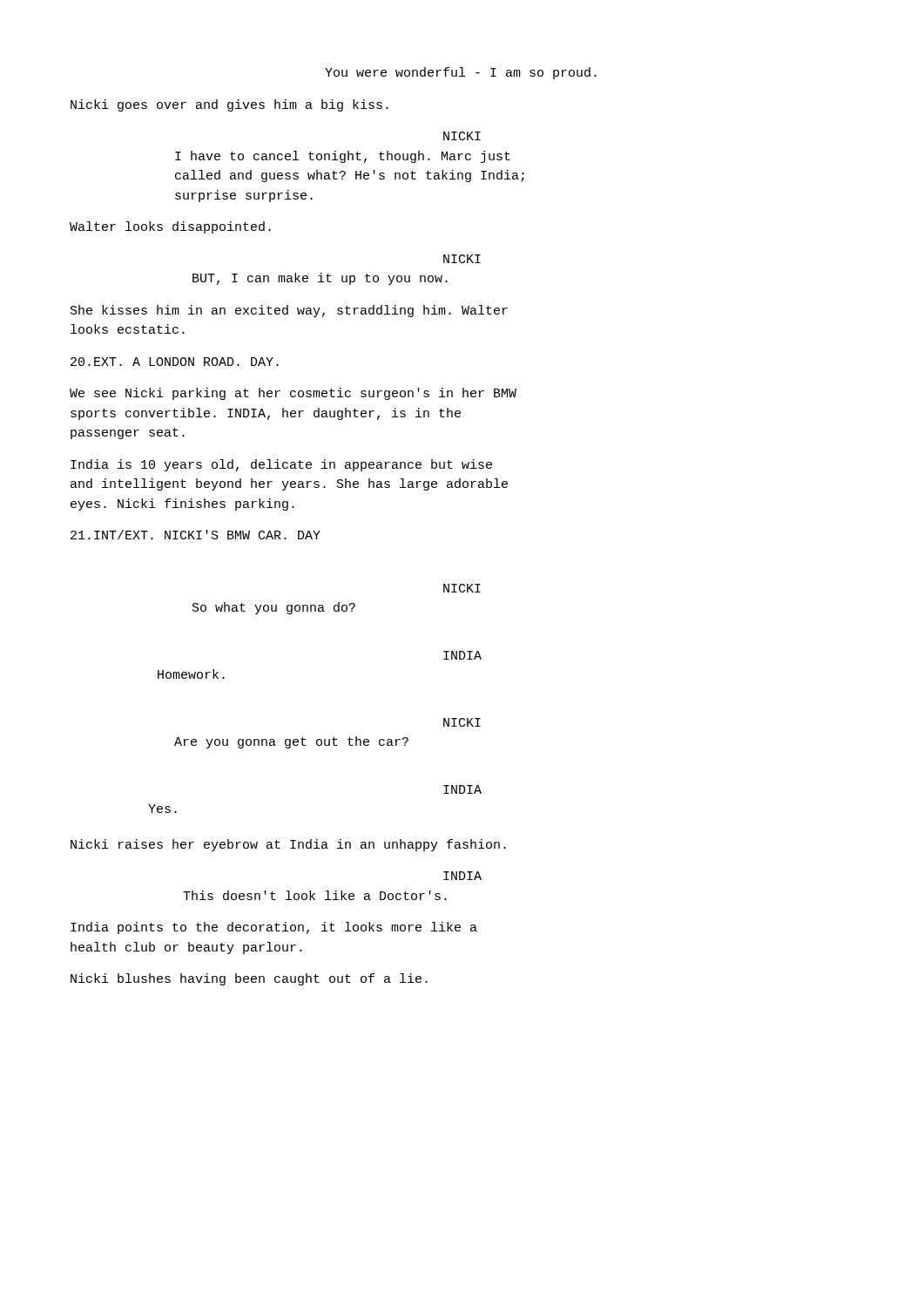Find the block on this page that starts "I have to cancel tonight,"
Image resolution: width=924 pixels, height=1307 pixels.
351,176
